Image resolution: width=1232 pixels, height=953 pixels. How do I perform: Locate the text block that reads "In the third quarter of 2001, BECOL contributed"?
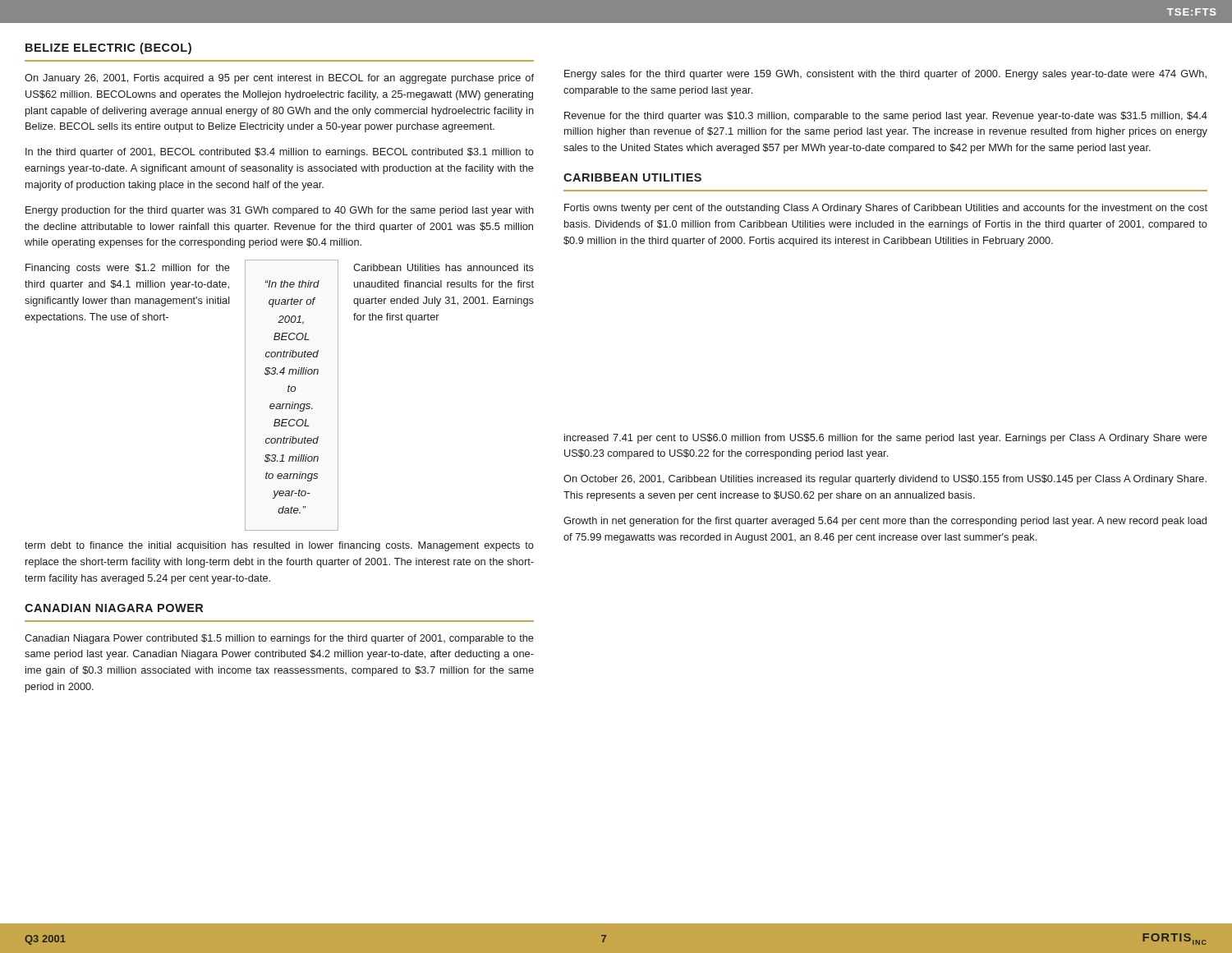[x=279, y=168]
